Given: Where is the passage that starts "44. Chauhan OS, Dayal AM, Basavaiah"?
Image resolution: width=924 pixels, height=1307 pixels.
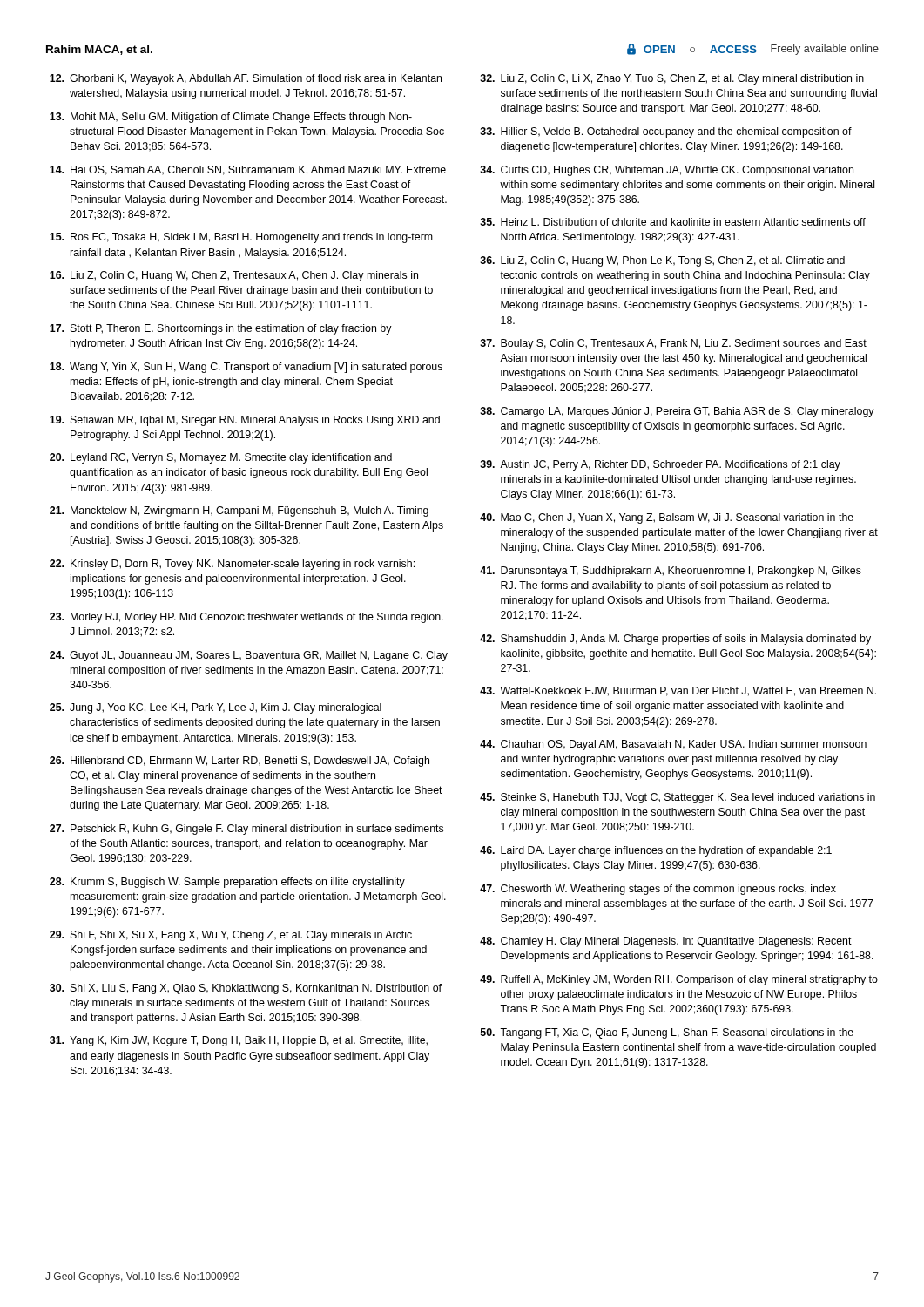Looking at the screenshot, I should tap(677, 760).
